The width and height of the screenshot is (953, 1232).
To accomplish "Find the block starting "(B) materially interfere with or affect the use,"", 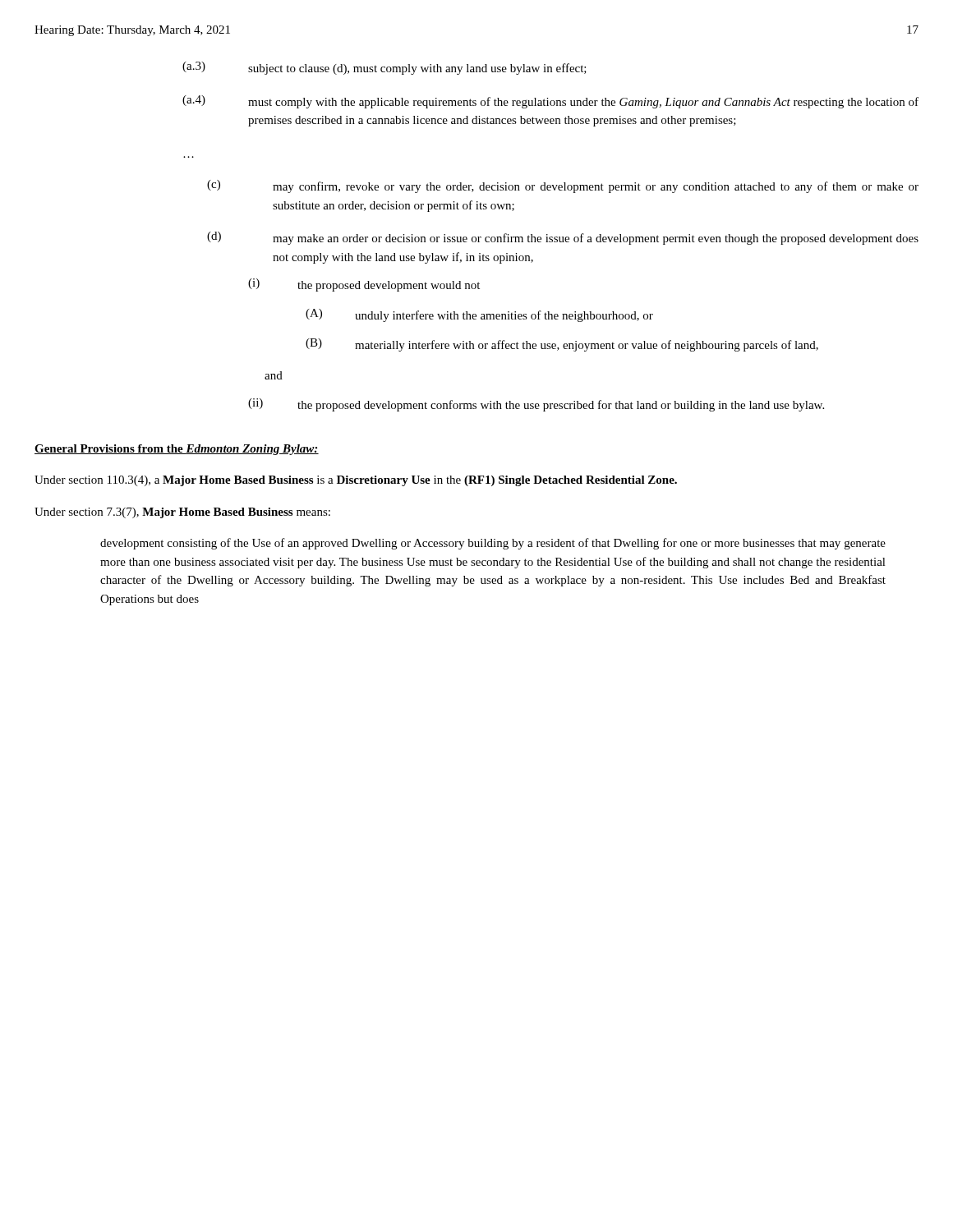I will tap(612, 345).
